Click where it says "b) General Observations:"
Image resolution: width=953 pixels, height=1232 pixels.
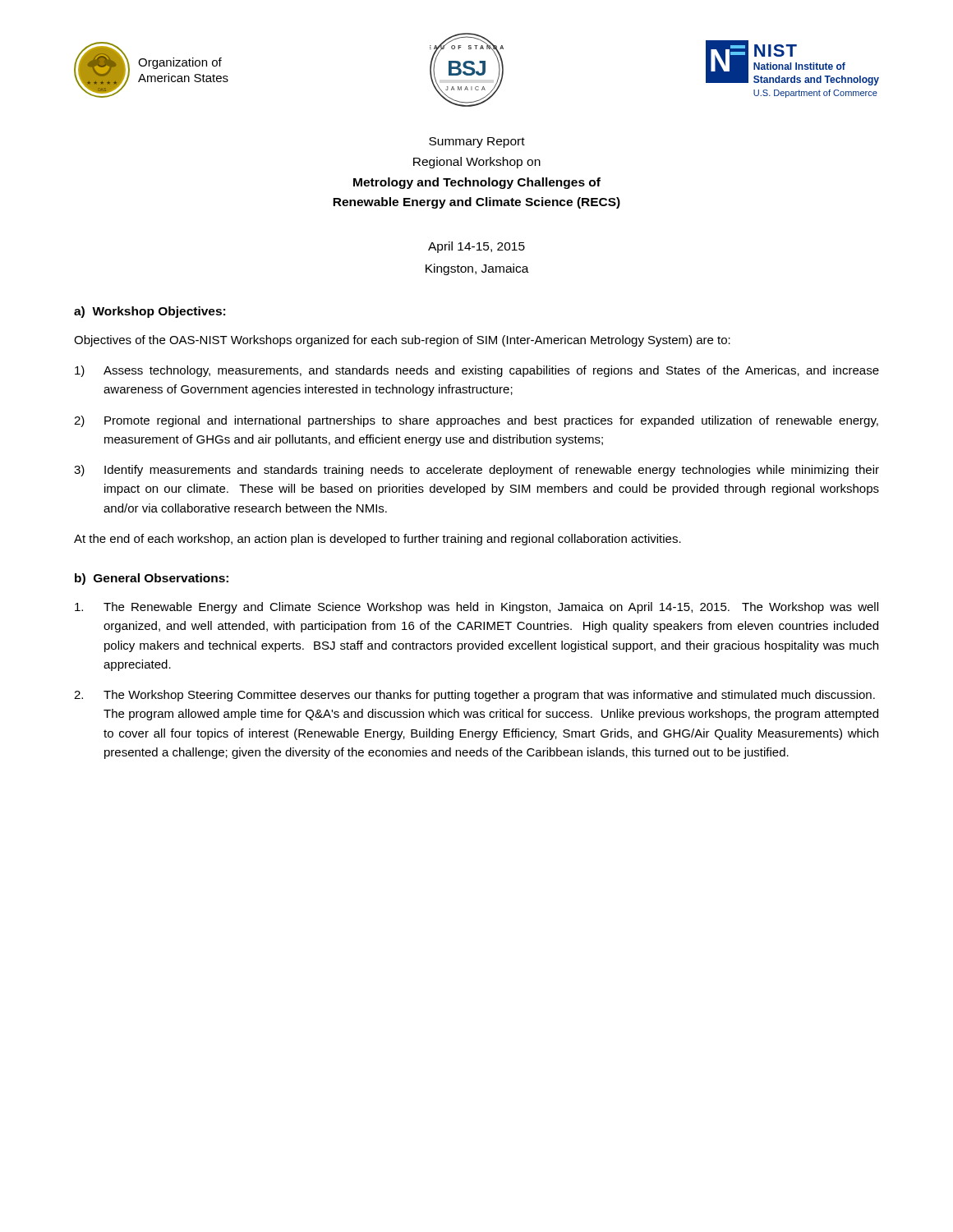(x=152, y=578)
